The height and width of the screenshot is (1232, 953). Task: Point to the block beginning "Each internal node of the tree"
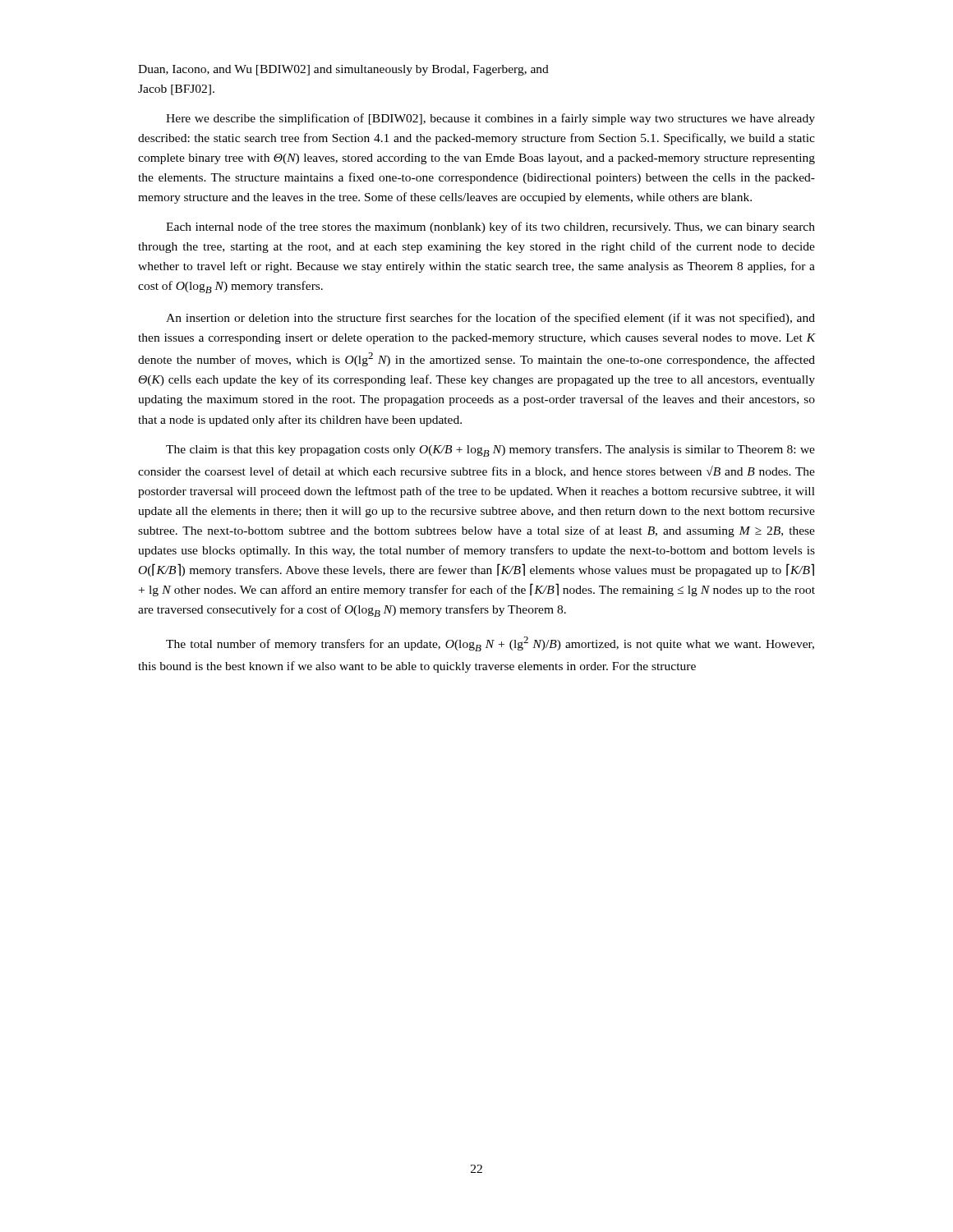[x=476, y=258]
